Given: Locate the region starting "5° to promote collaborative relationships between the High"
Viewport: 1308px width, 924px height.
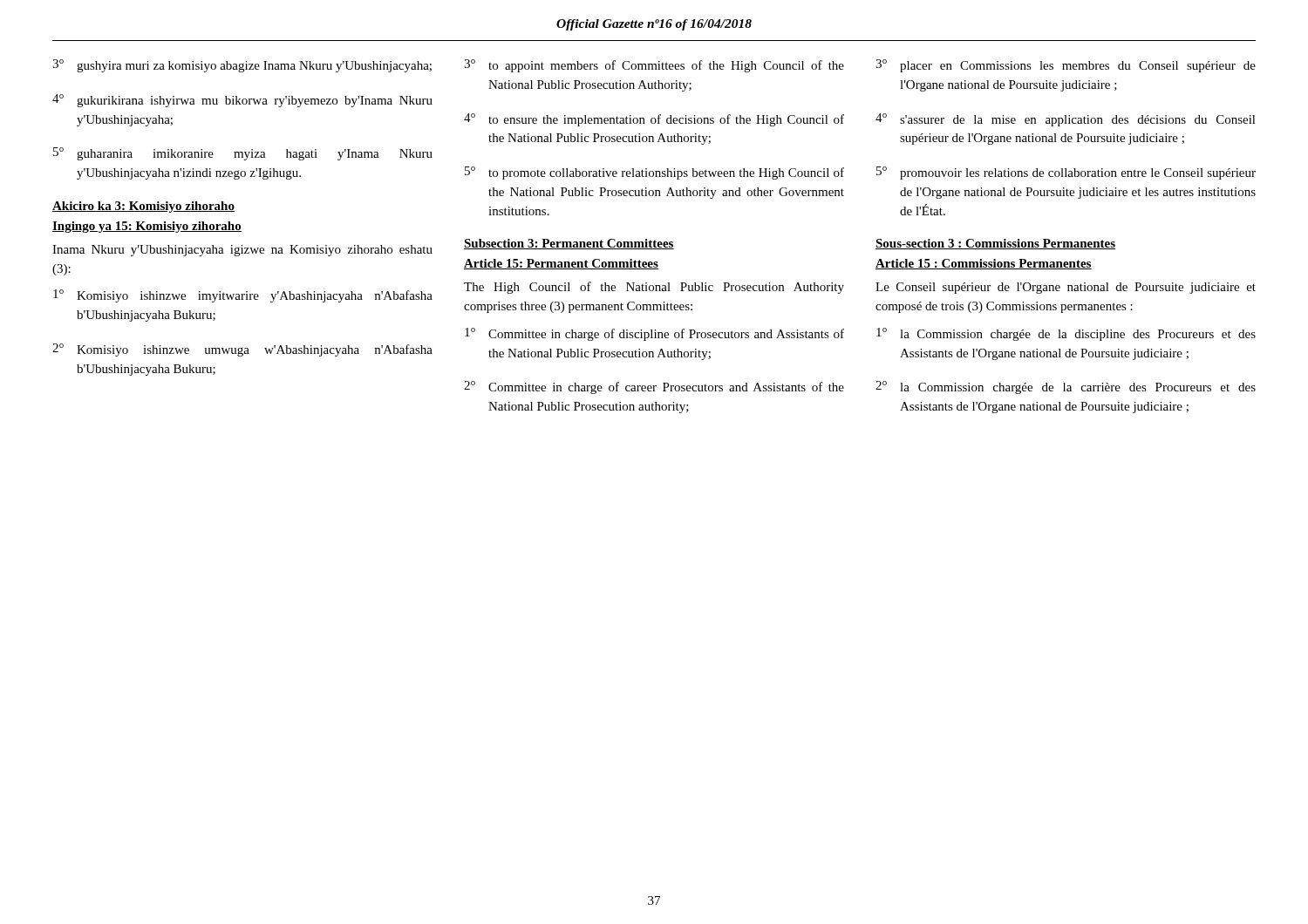Looking at the screenshot, I should point(654,192).
